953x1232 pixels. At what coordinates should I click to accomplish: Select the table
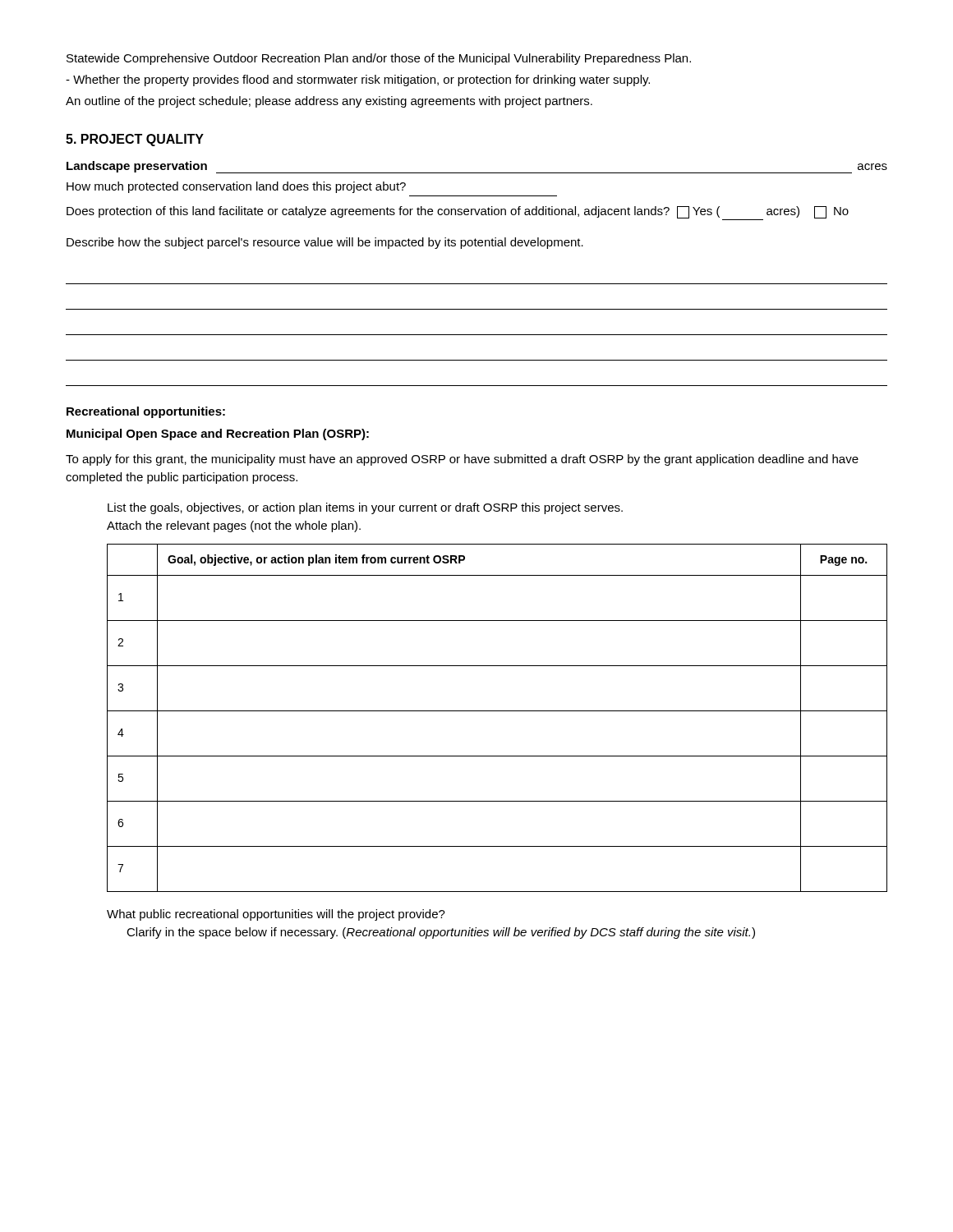pos(497,718)
